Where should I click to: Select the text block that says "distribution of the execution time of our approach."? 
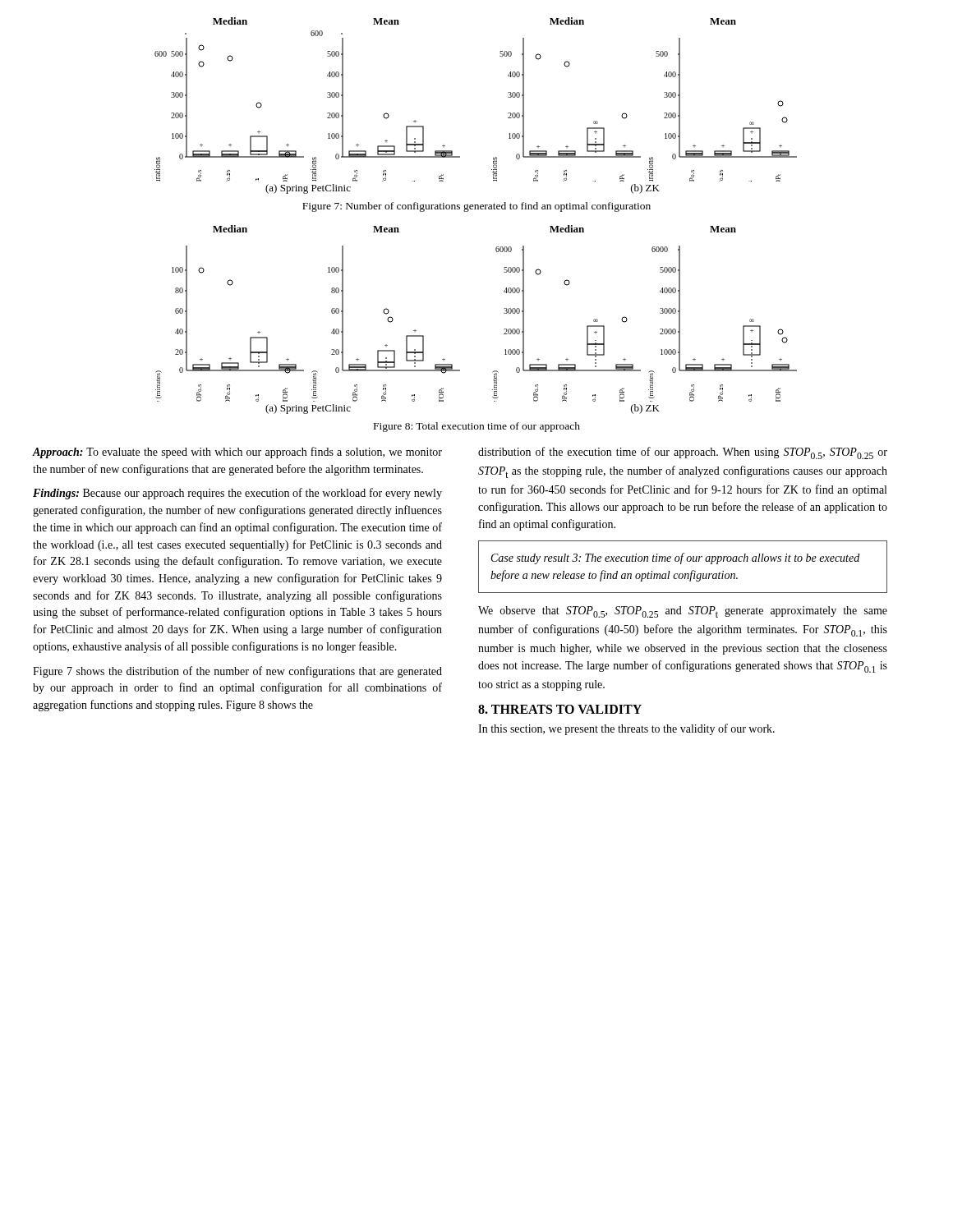[x=683, y=488]
